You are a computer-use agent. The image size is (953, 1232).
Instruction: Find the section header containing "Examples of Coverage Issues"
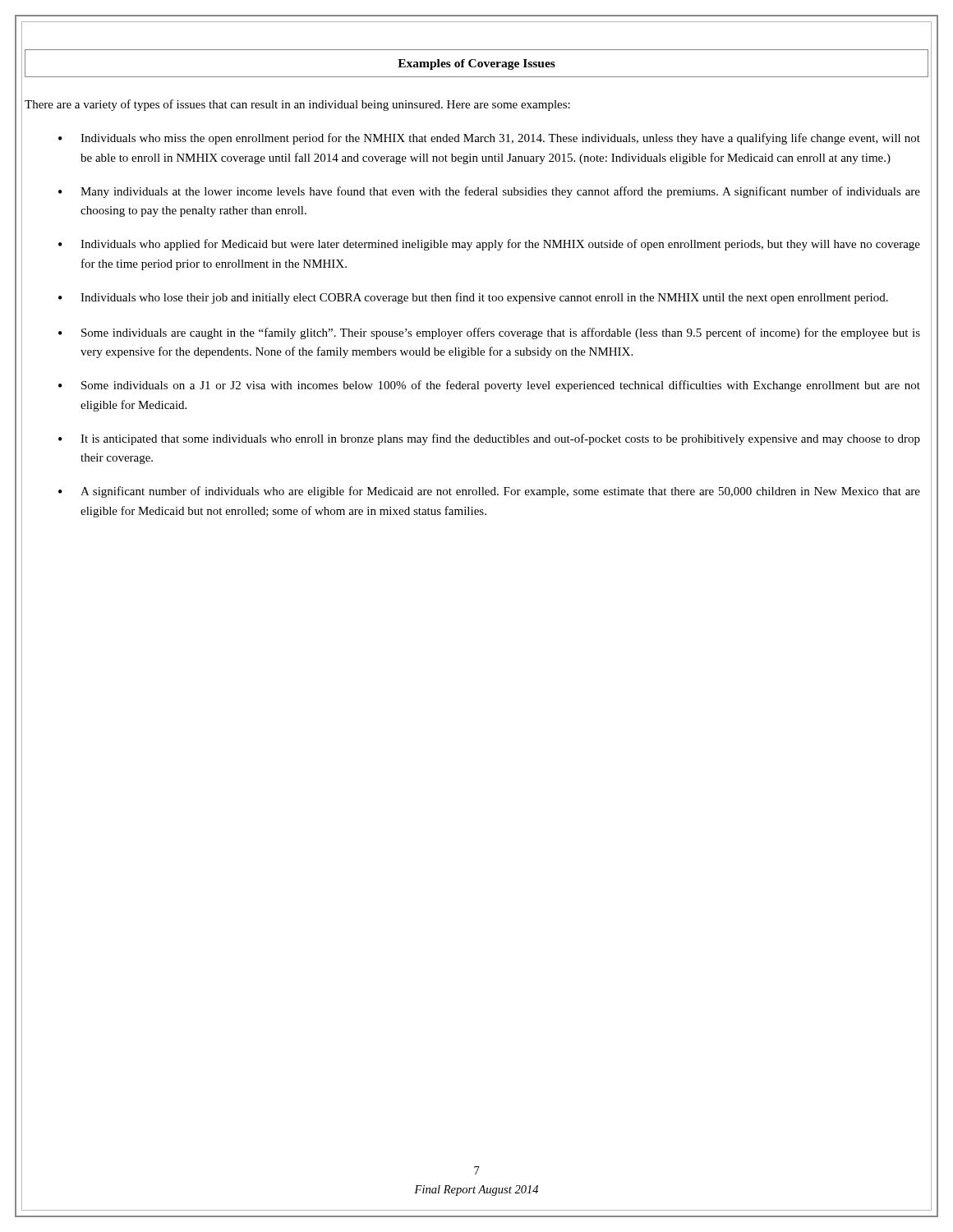tap(476, 63)
